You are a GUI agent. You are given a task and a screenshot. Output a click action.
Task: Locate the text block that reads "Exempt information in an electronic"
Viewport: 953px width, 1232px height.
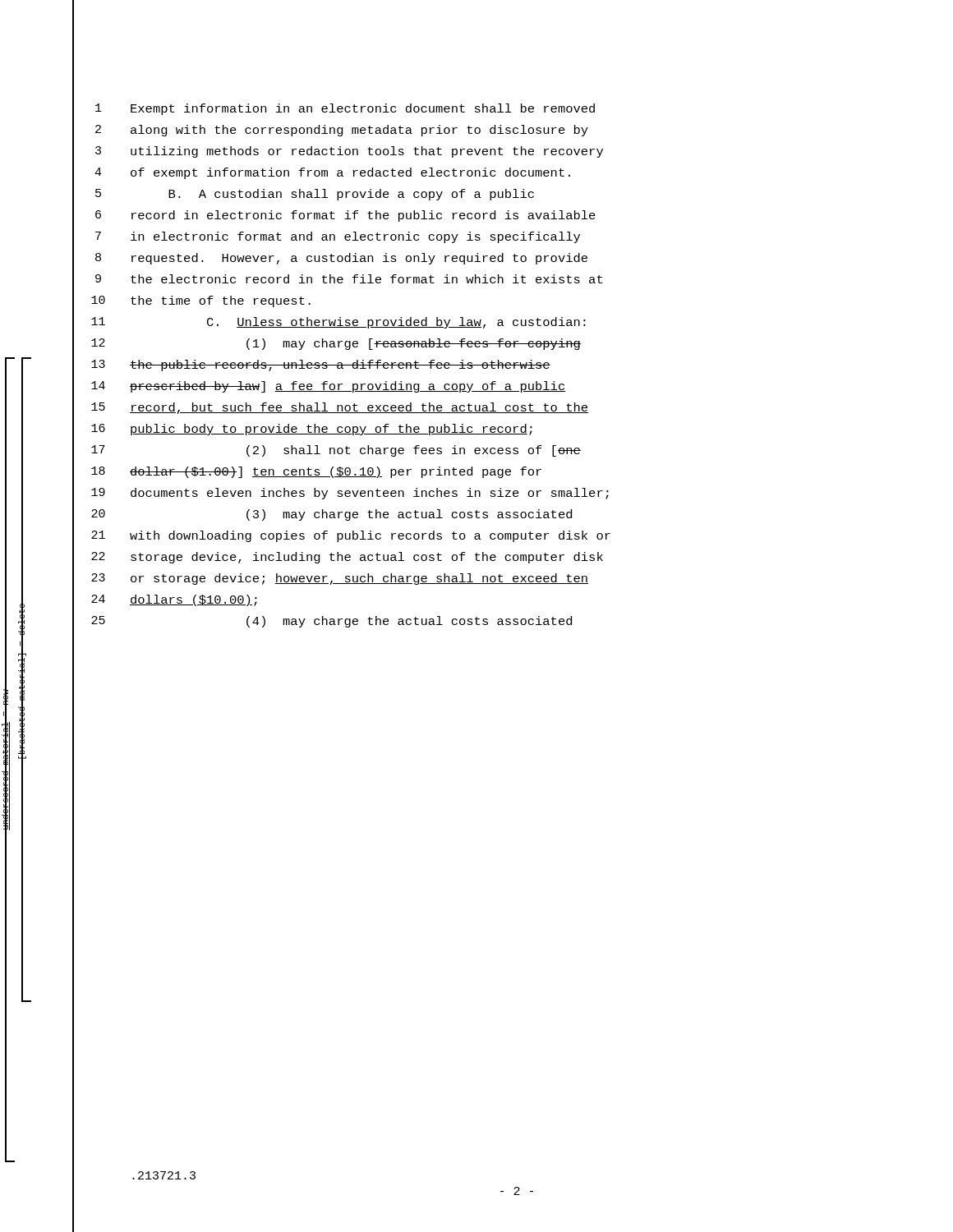[x=517, y=365]
